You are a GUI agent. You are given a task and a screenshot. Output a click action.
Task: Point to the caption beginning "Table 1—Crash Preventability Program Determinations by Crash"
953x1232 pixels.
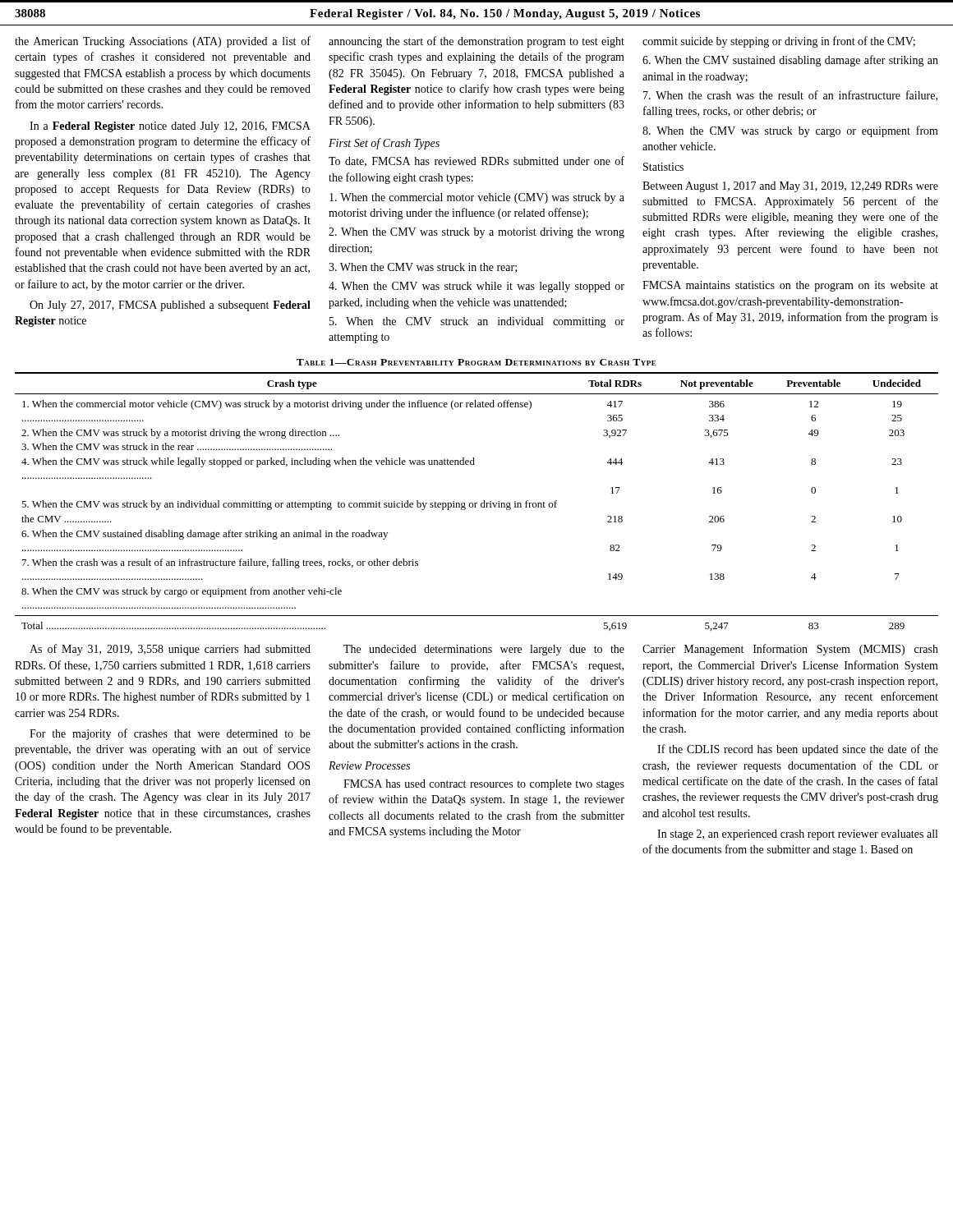tap(476, 361)
